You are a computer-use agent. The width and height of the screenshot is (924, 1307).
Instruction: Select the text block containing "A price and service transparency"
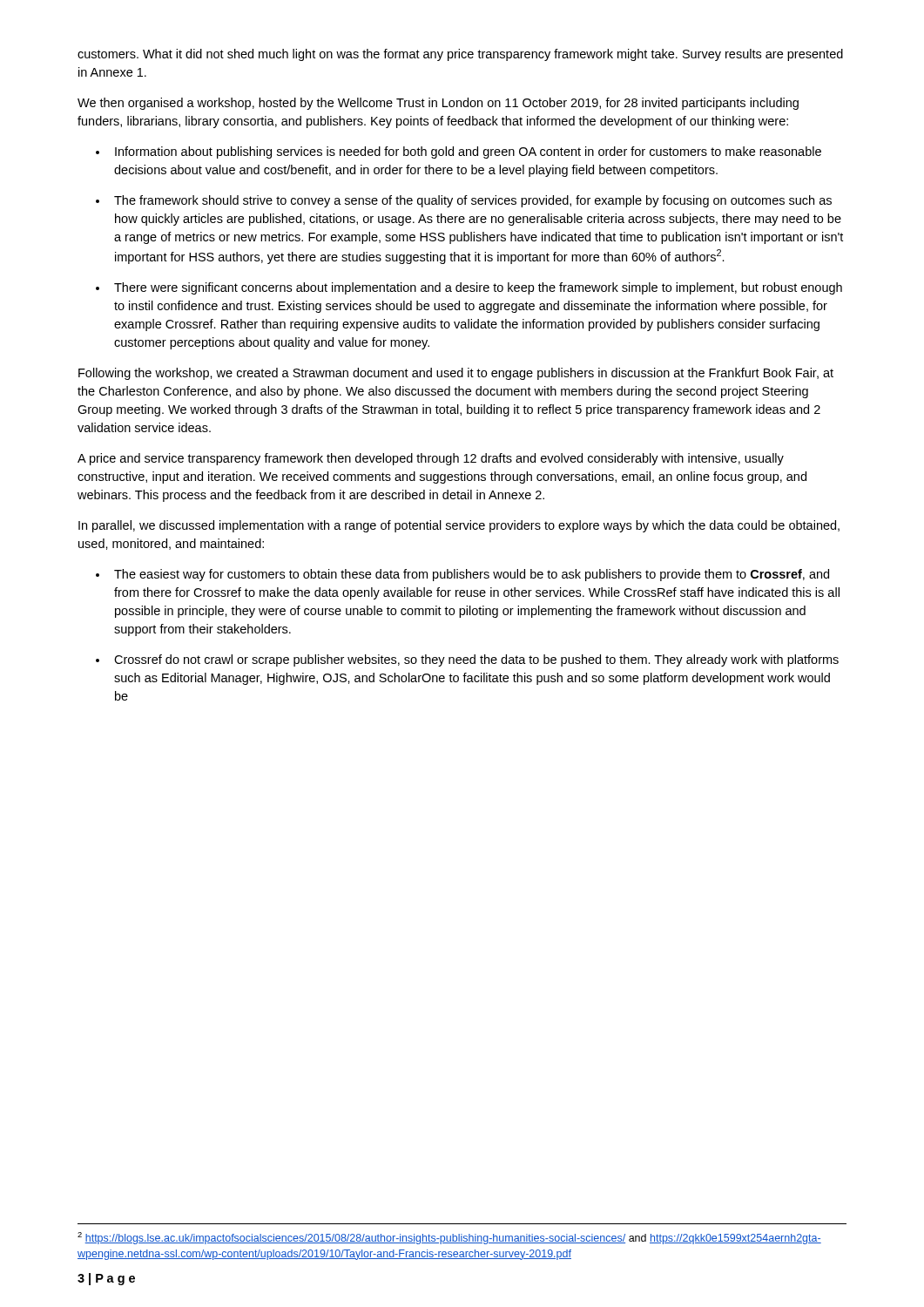[442, 477]
